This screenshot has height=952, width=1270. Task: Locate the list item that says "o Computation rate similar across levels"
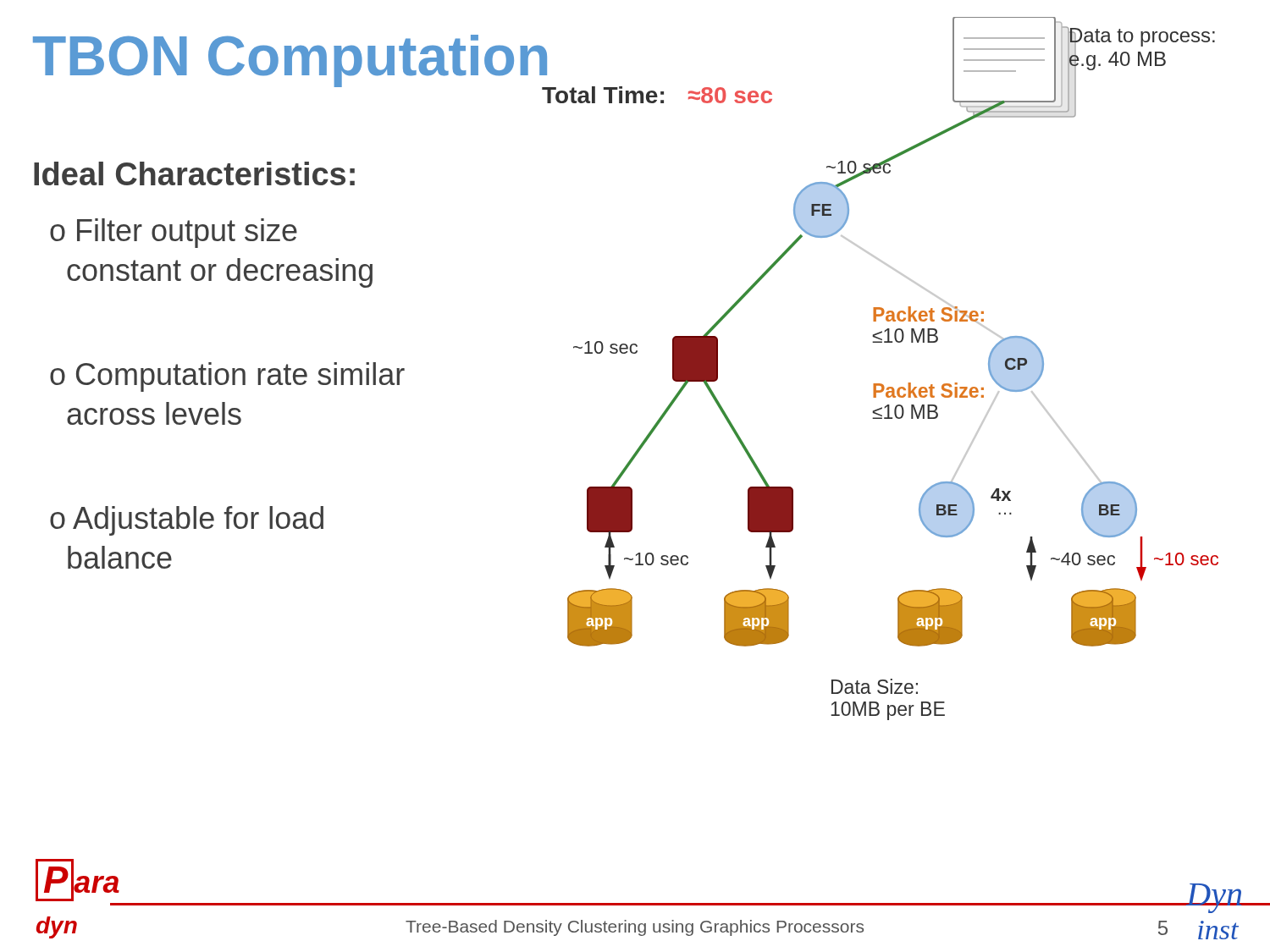227,394
